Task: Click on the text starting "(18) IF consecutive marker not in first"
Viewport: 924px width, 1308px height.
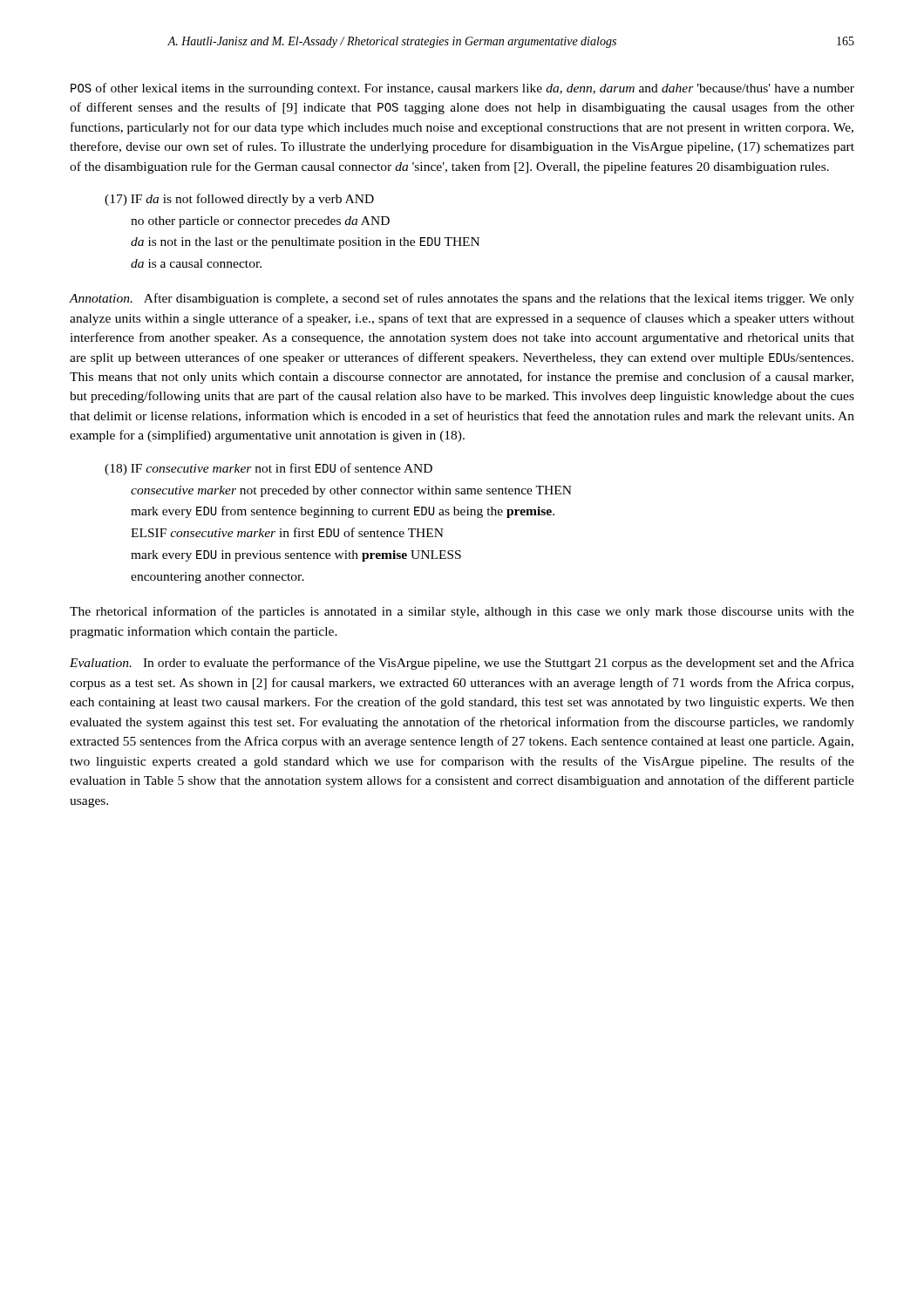Action: (479, 522)
